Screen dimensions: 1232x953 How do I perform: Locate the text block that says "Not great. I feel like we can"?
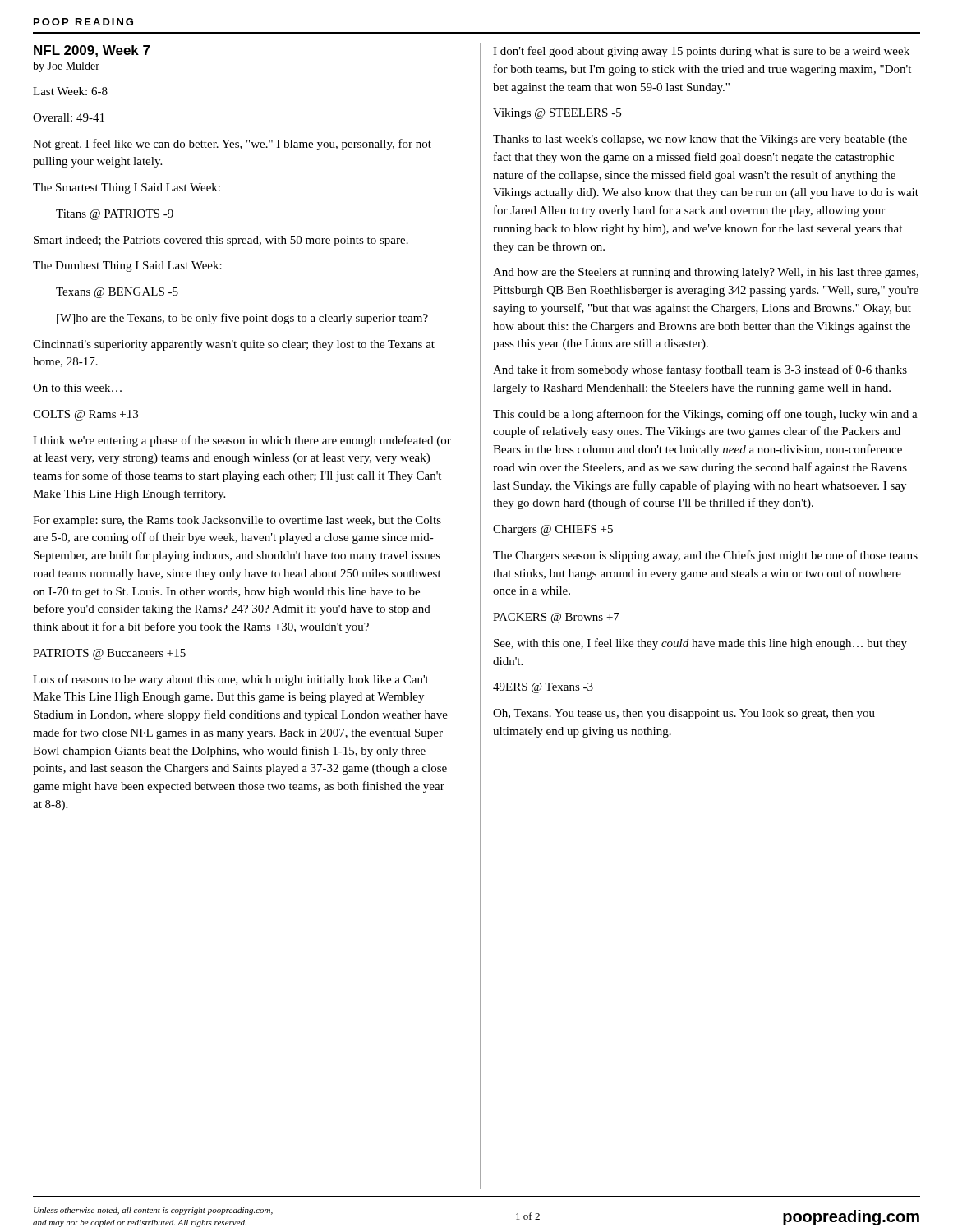pyautogui.click(x=242, y=153)
